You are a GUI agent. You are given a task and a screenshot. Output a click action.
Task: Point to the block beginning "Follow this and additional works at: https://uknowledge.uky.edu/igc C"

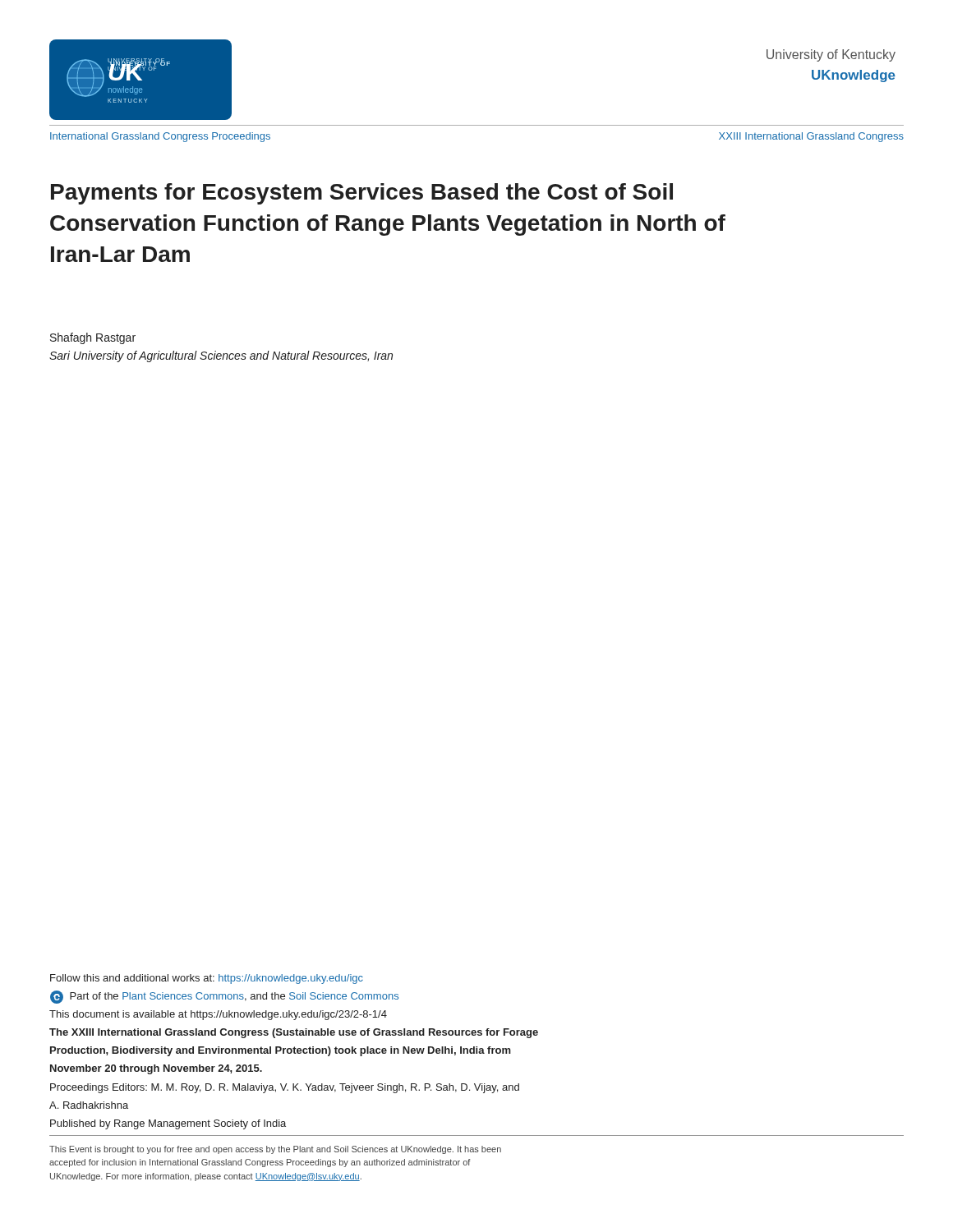(x=294, y=1050)
